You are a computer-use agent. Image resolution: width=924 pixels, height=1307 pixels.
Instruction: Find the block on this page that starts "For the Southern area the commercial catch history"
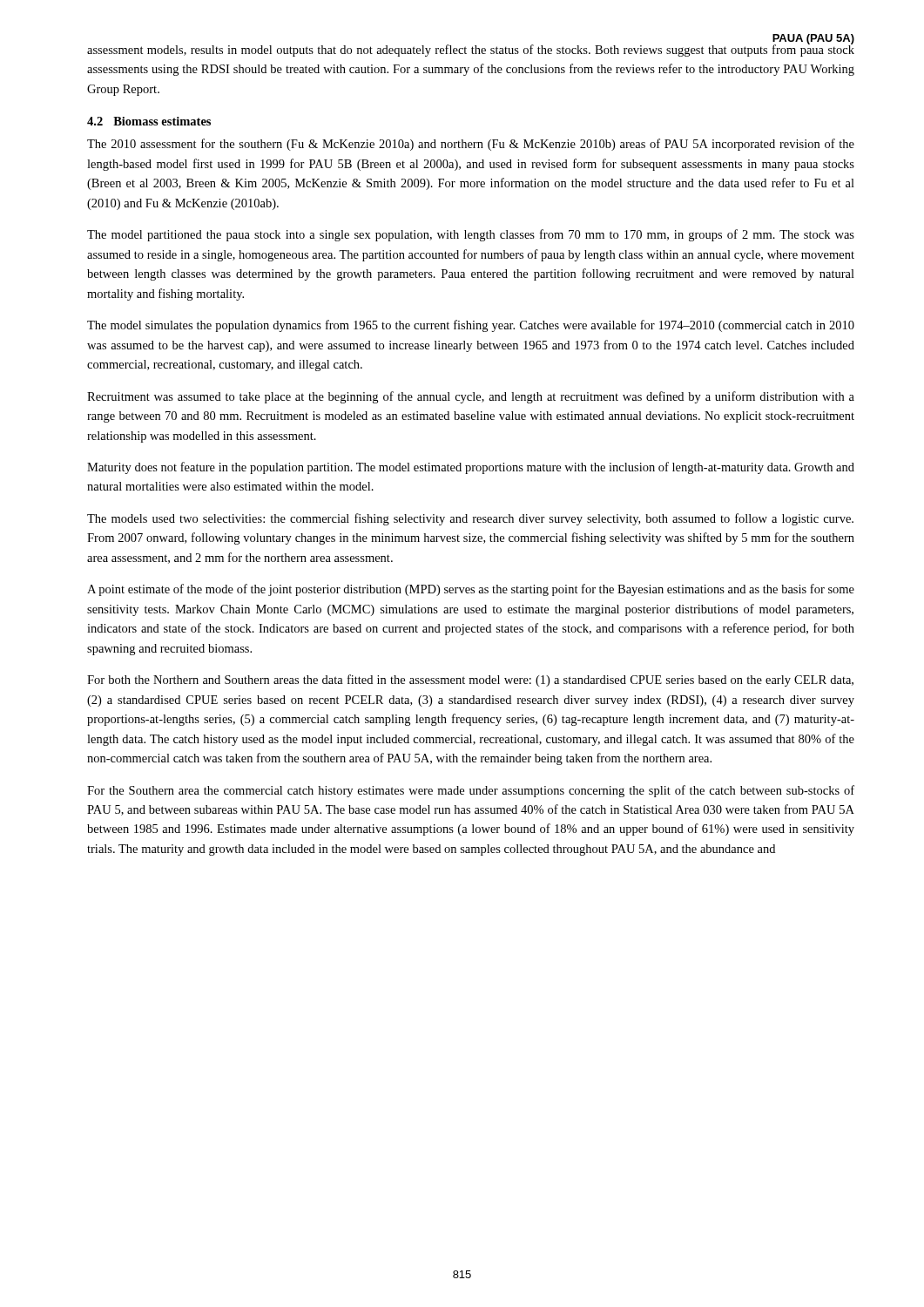471,819
